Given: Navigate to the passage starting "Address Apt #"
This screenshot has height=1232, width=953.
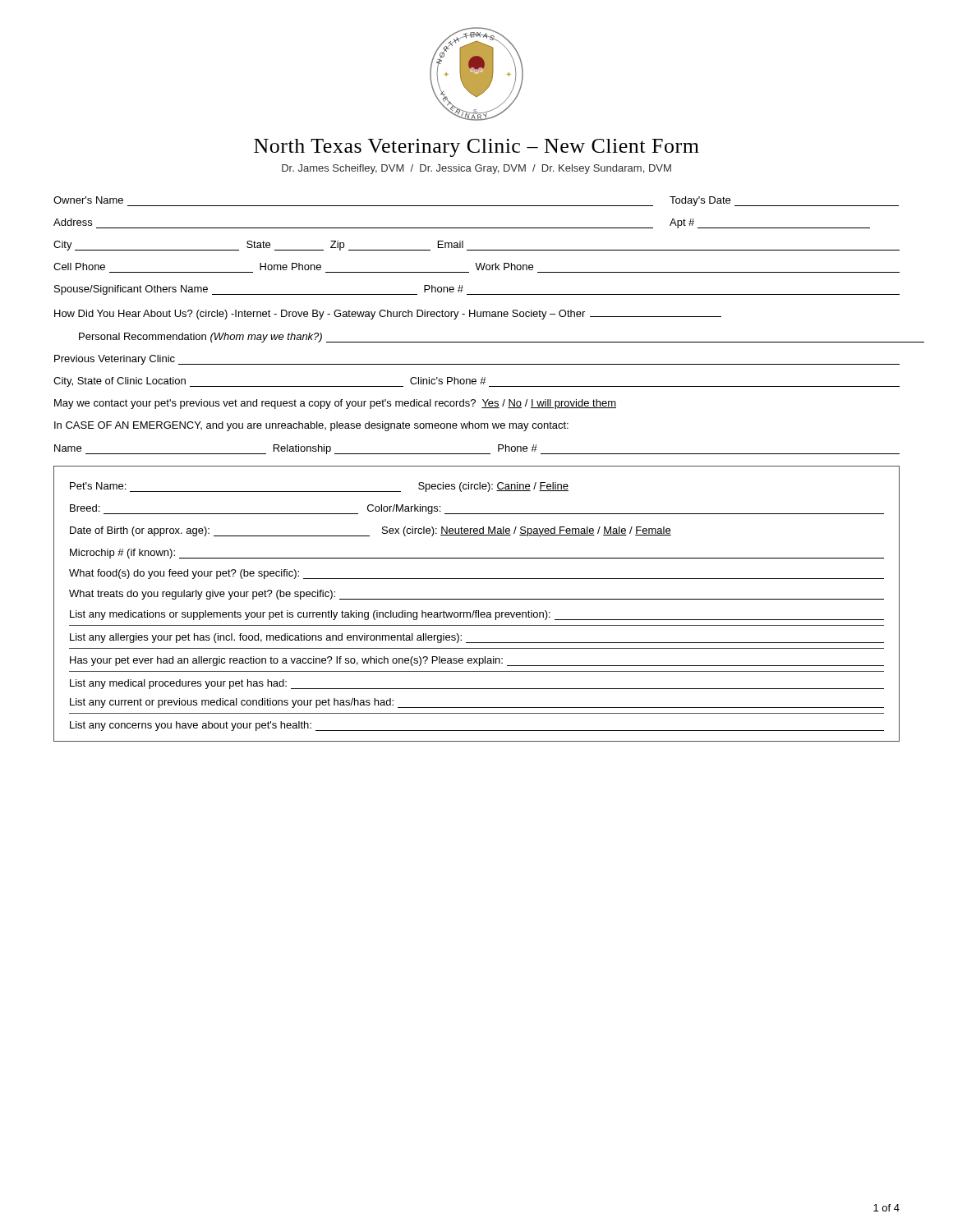Looking at the screenshot, I should pyautogui.click(x=476, y=221).
